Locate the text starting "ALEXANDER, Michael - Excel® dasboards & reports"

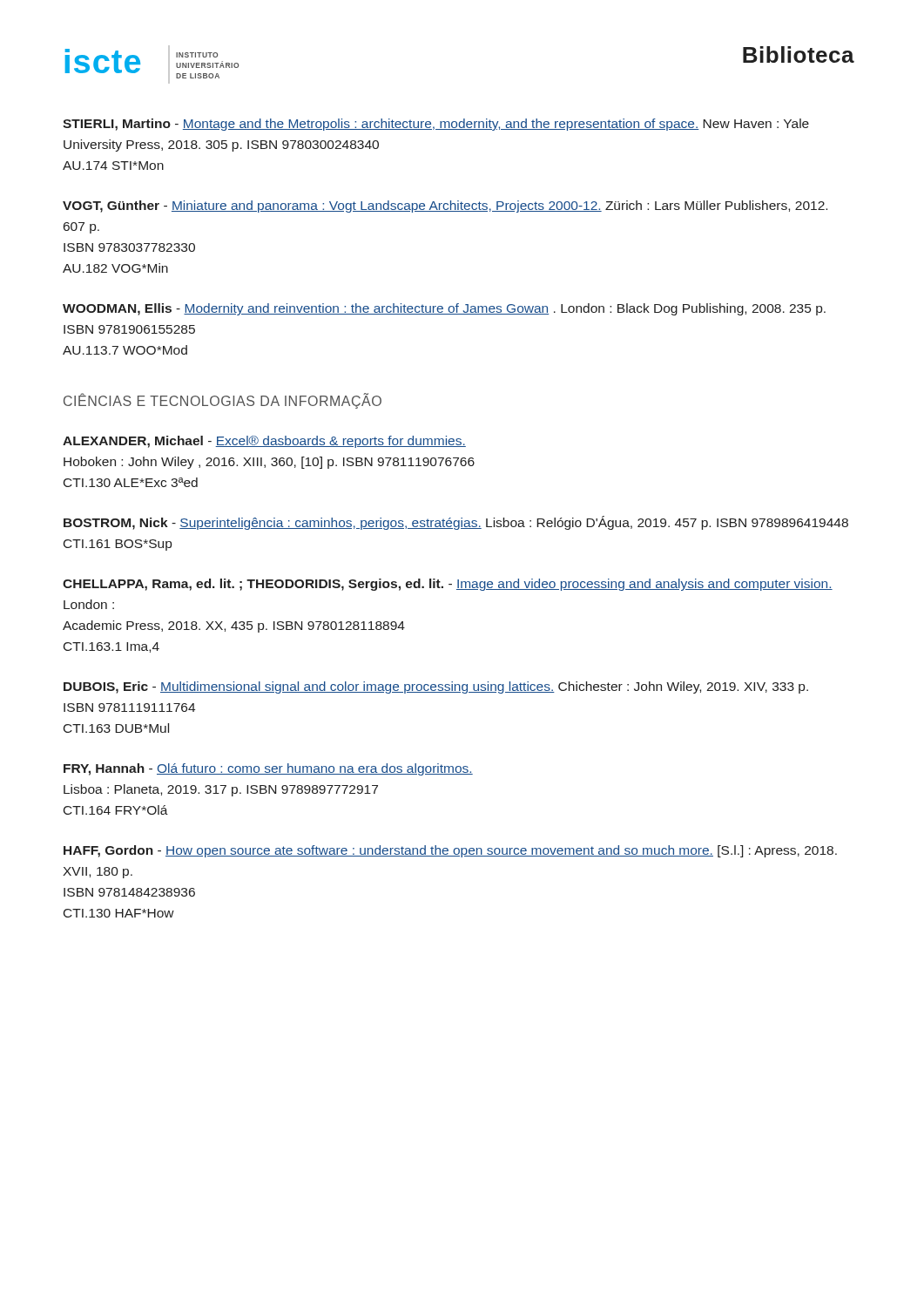click(x=269, y=462)
